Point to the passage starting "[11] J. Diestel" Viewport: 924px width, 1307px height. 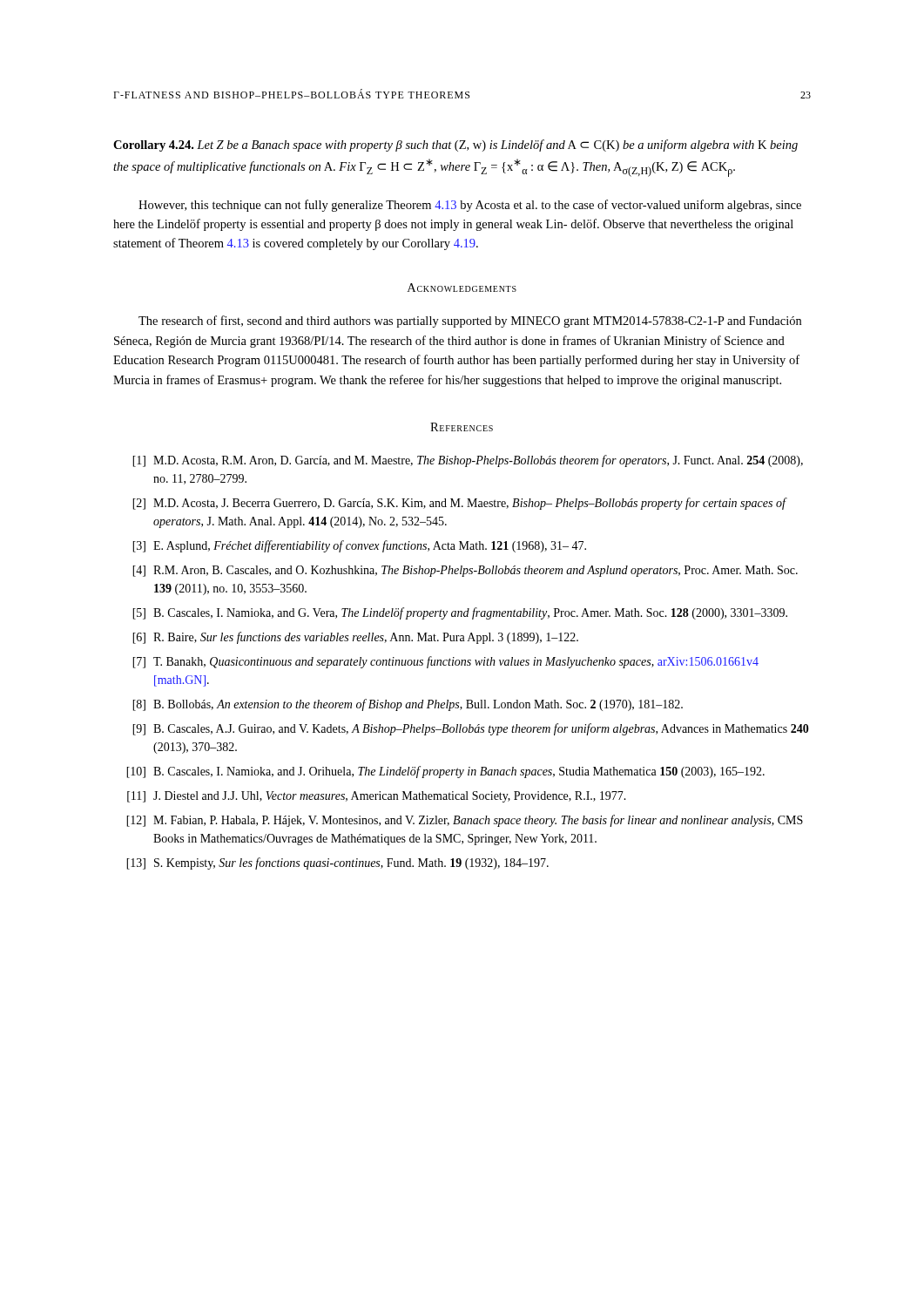pyautogui.click(x=462, y=796)
